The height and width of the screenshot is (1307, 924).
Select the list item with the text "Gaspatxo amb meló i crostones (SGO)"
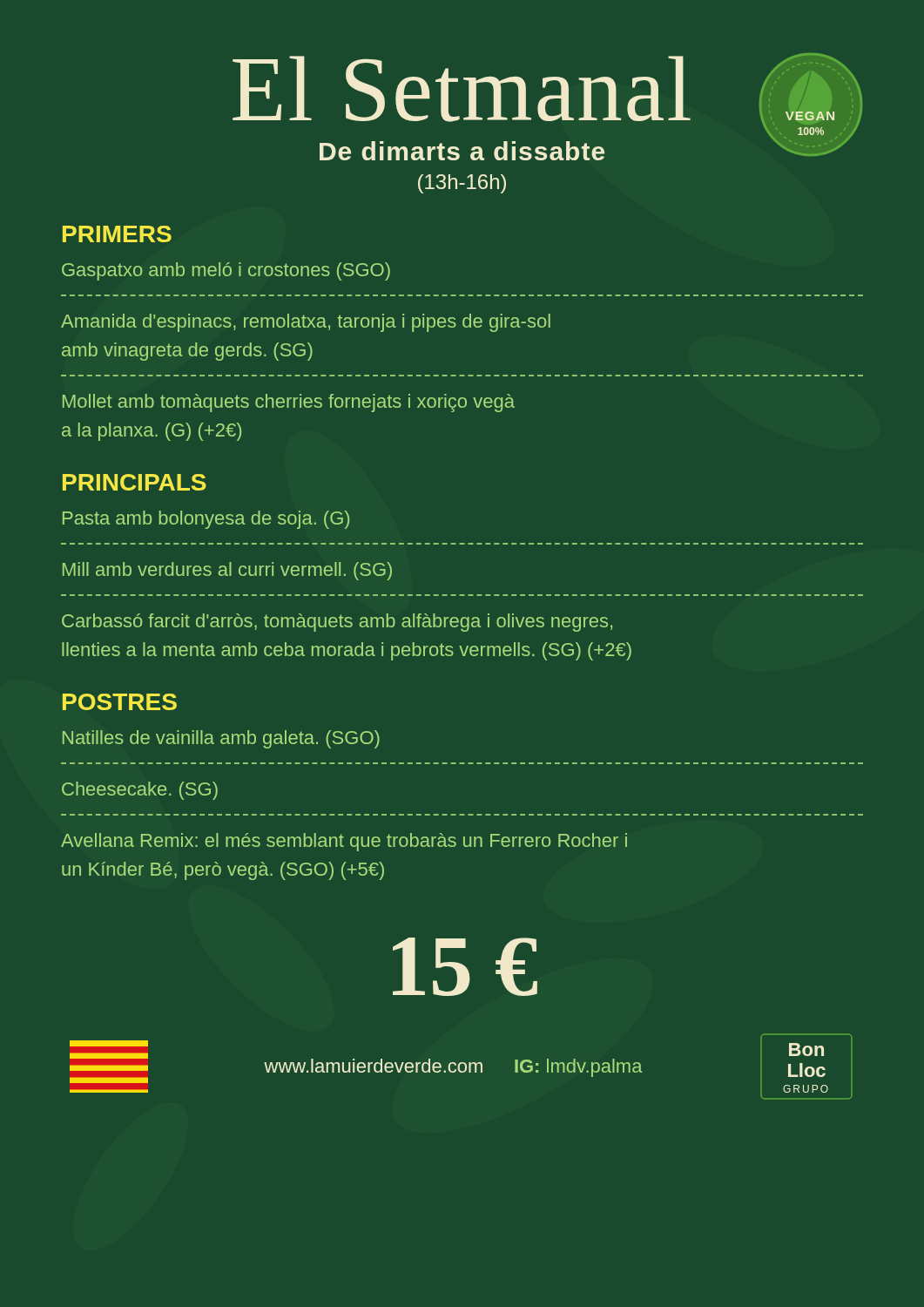[226, 270]
